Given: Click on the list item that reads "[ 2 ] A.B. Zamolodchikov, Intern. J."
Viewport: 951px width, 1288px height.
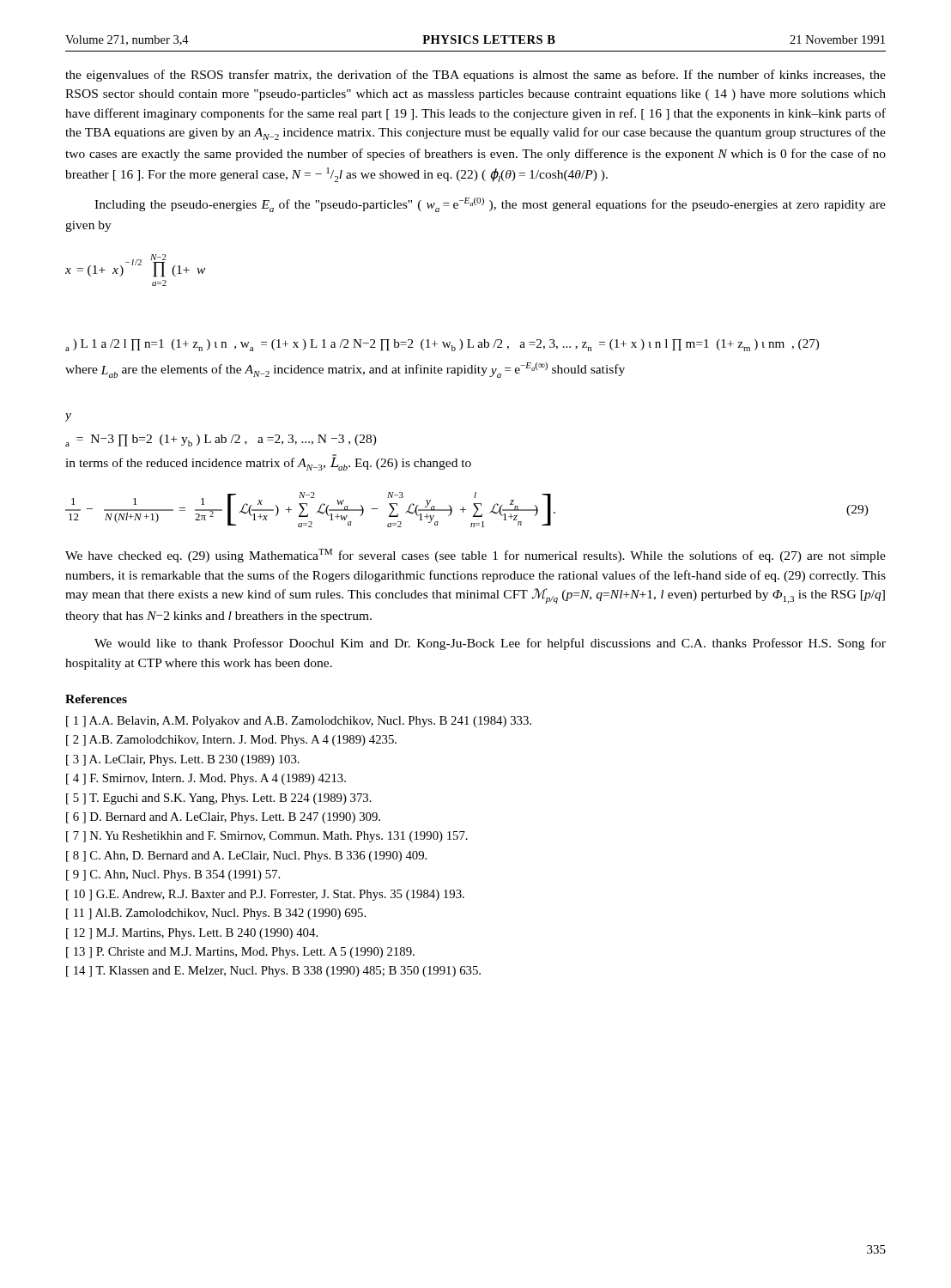Looking at the screenshot, I should pos(231,740).
